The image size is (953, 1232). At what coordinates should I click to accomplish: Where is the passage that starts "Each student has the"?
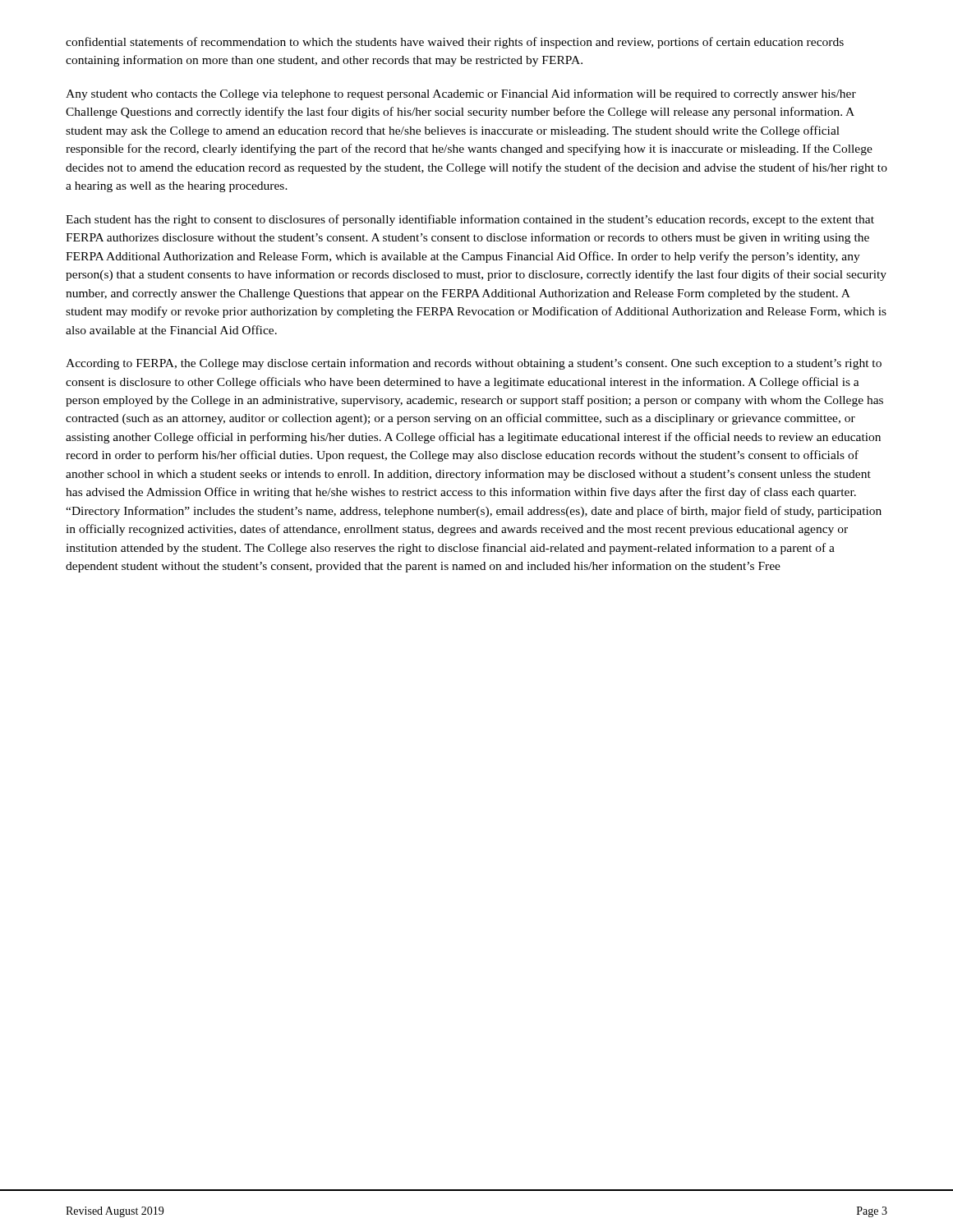click(x=476, y=274)
